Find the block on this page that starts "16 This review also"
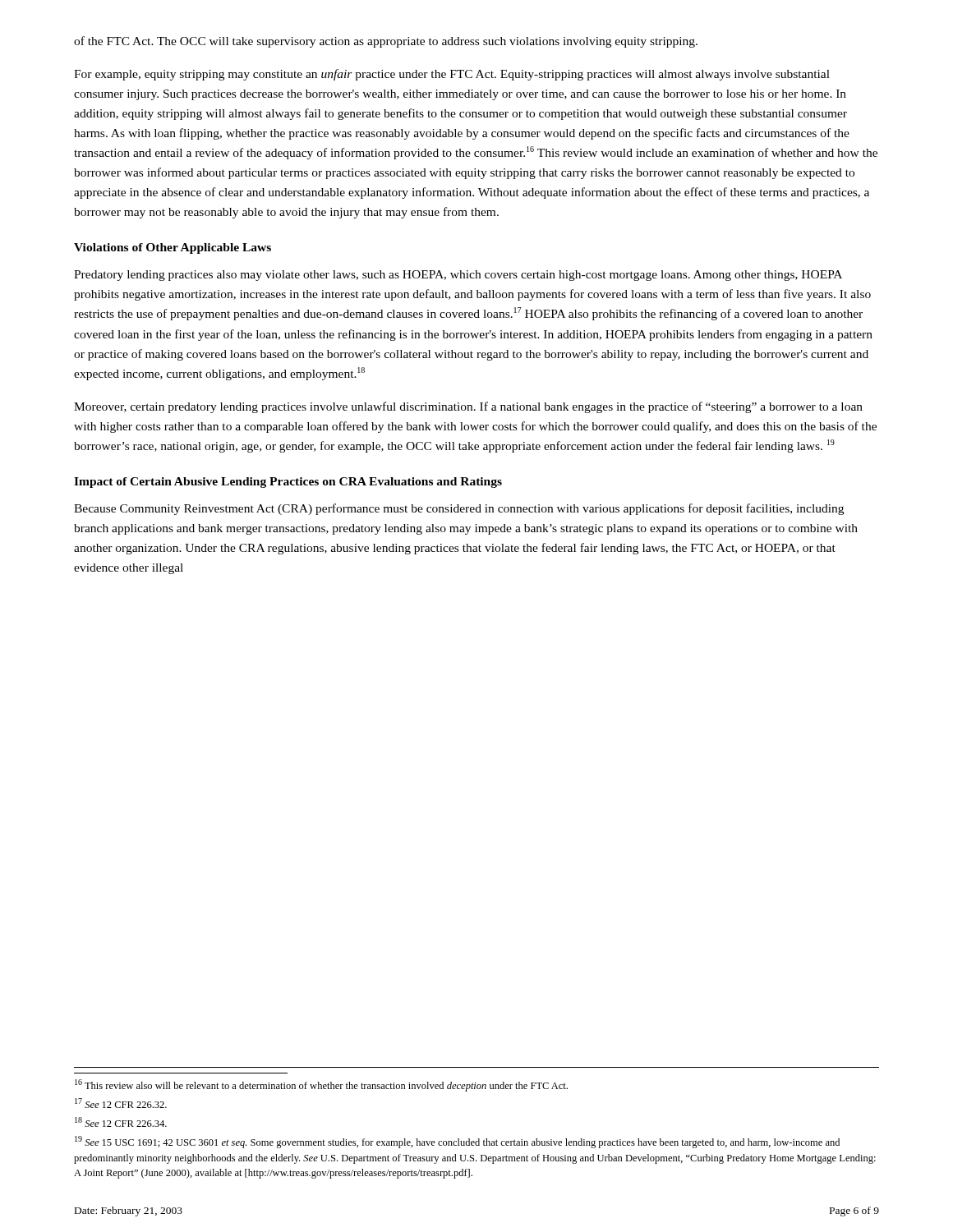953x1232 pixels. [321, 1084]
